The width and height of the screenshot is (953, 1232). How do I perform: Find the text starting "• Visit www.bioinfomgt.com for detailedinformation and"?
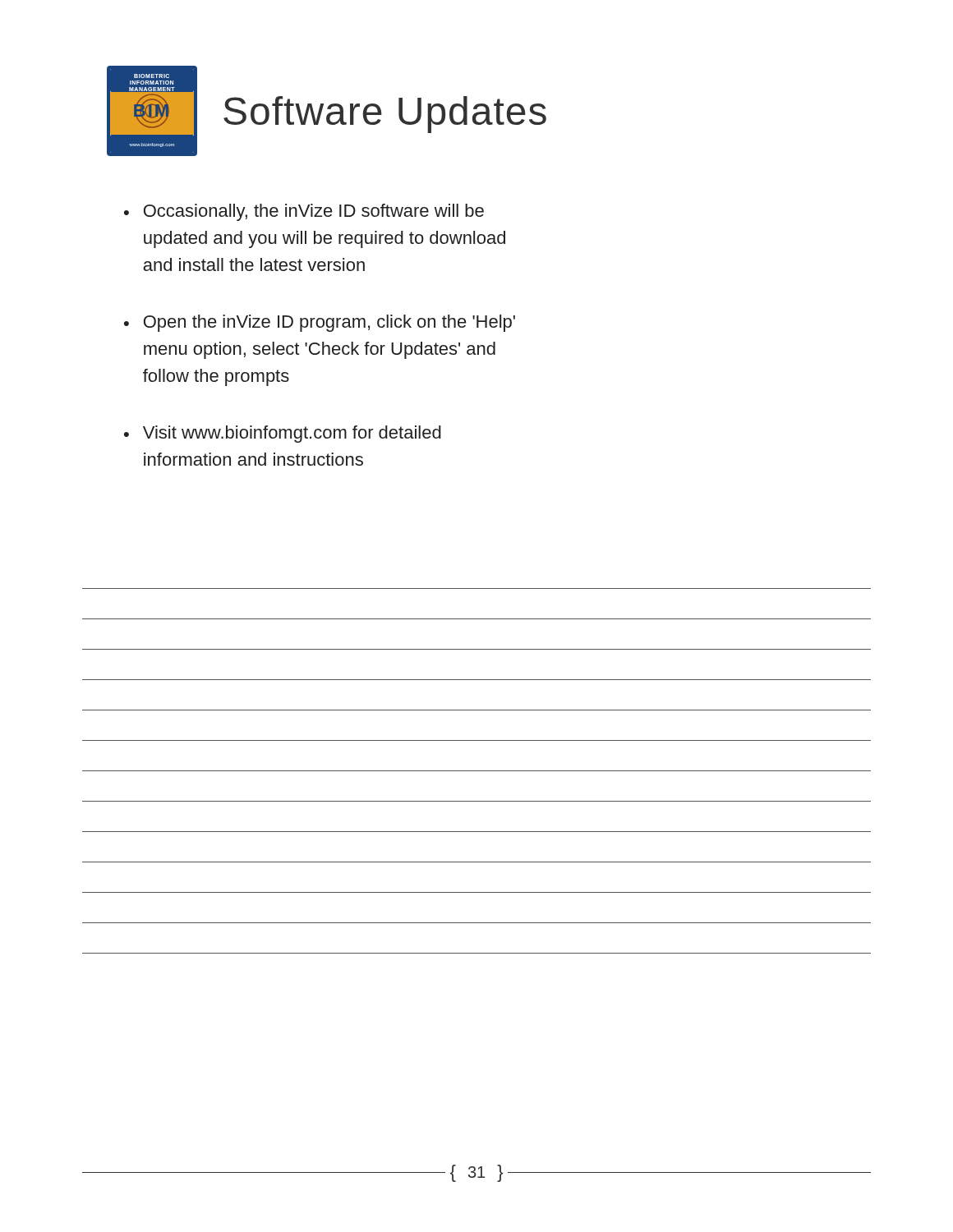419,446
